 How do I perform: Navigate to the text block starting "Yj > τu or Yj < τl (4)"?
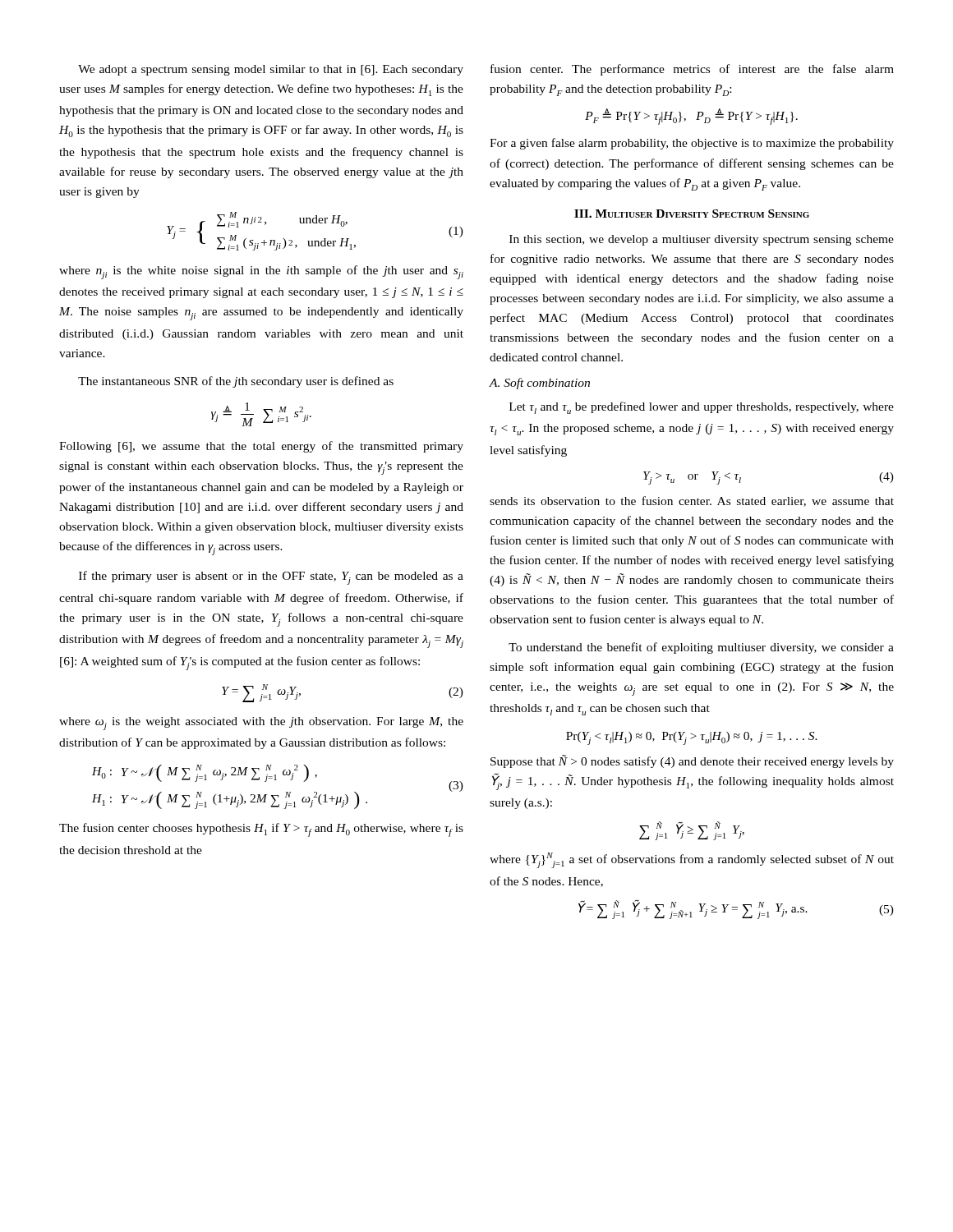(692, 476)
